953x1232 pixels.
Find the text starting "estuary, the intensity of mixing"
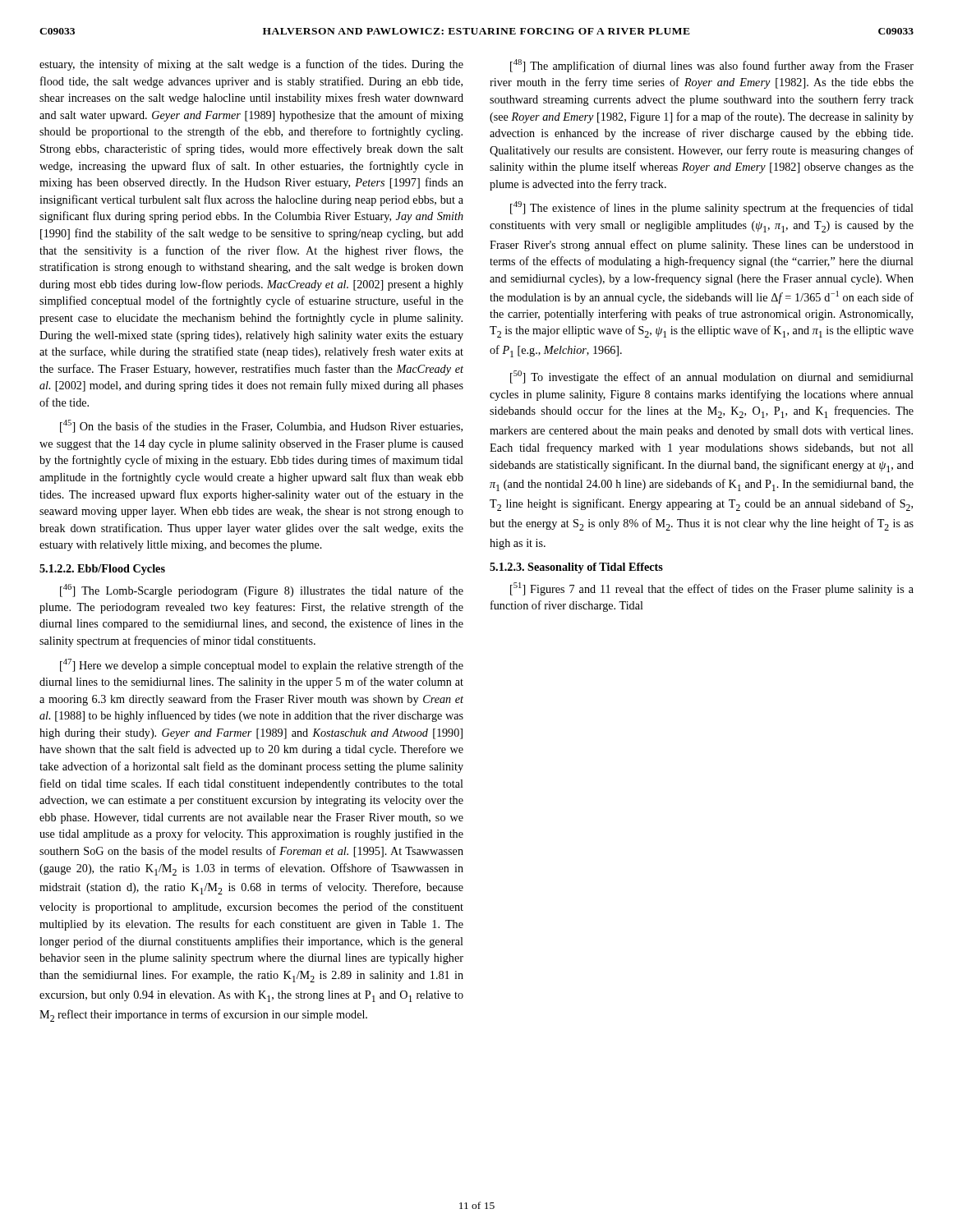251,233
